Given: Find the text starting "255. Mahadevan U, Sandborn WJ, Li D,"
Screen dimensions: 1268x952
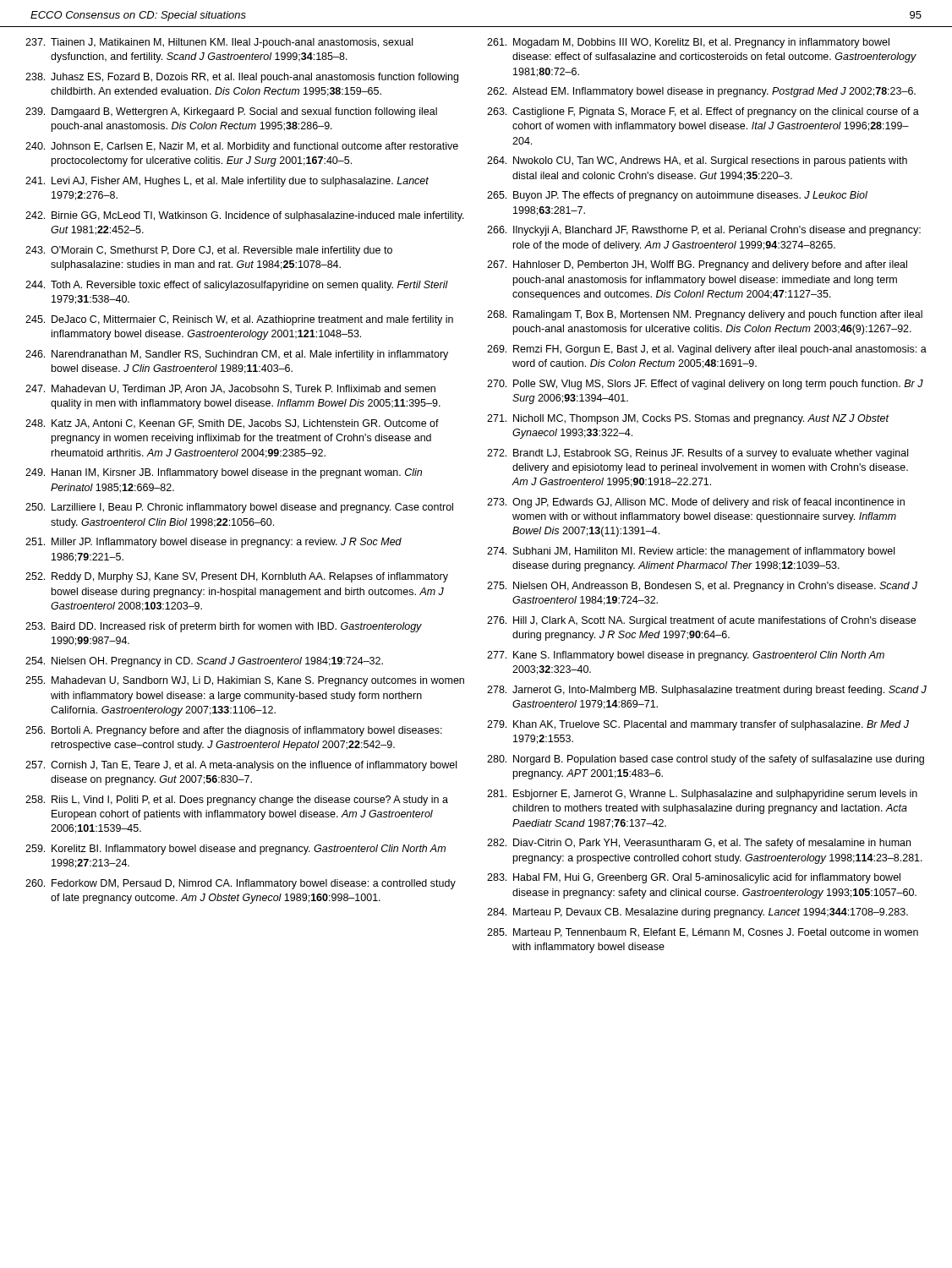Looking at the screenshot, I should [245, 696].
